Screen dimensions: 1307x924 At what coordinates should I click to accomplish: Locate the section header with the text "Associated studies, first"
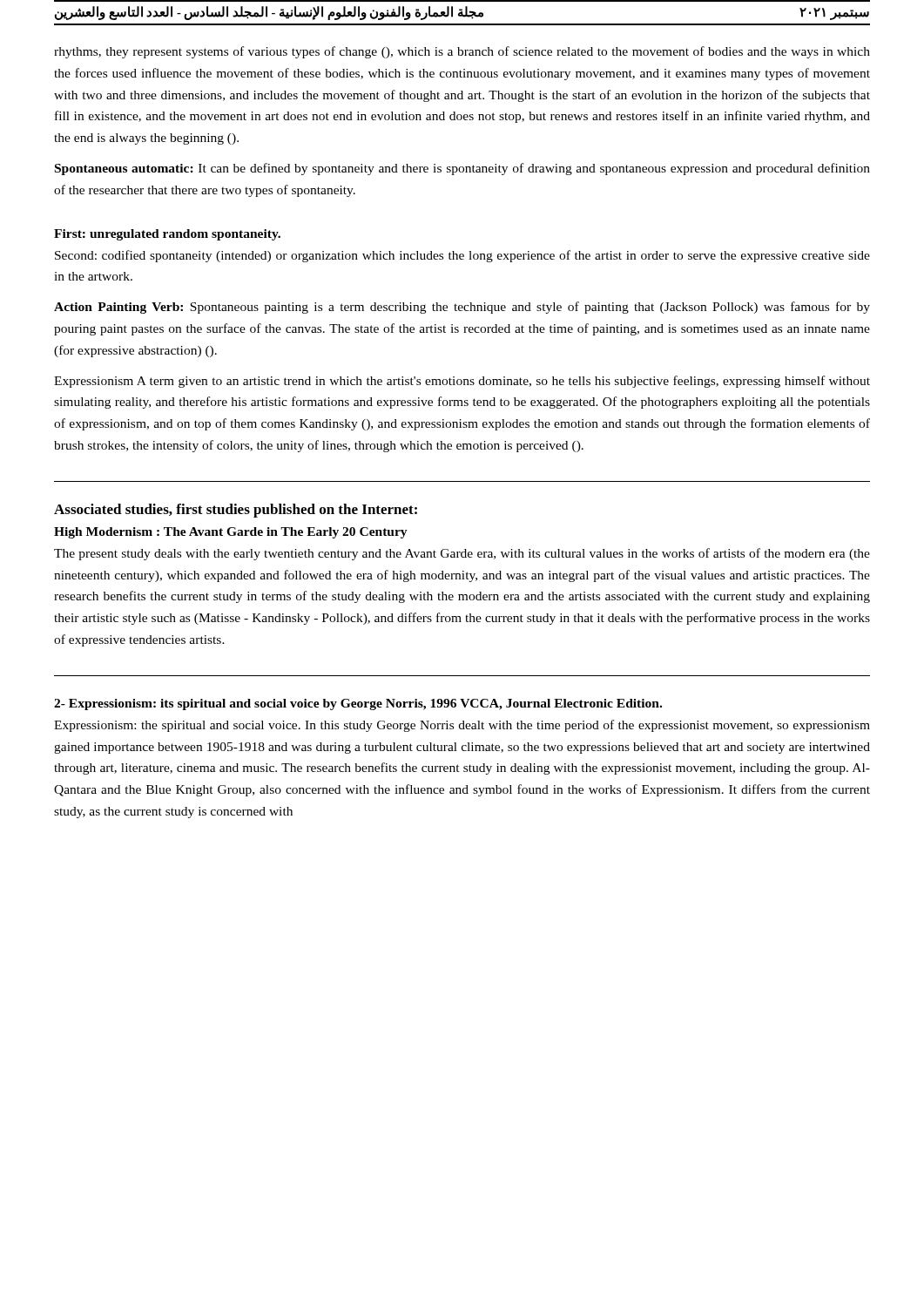coord(236,509)
